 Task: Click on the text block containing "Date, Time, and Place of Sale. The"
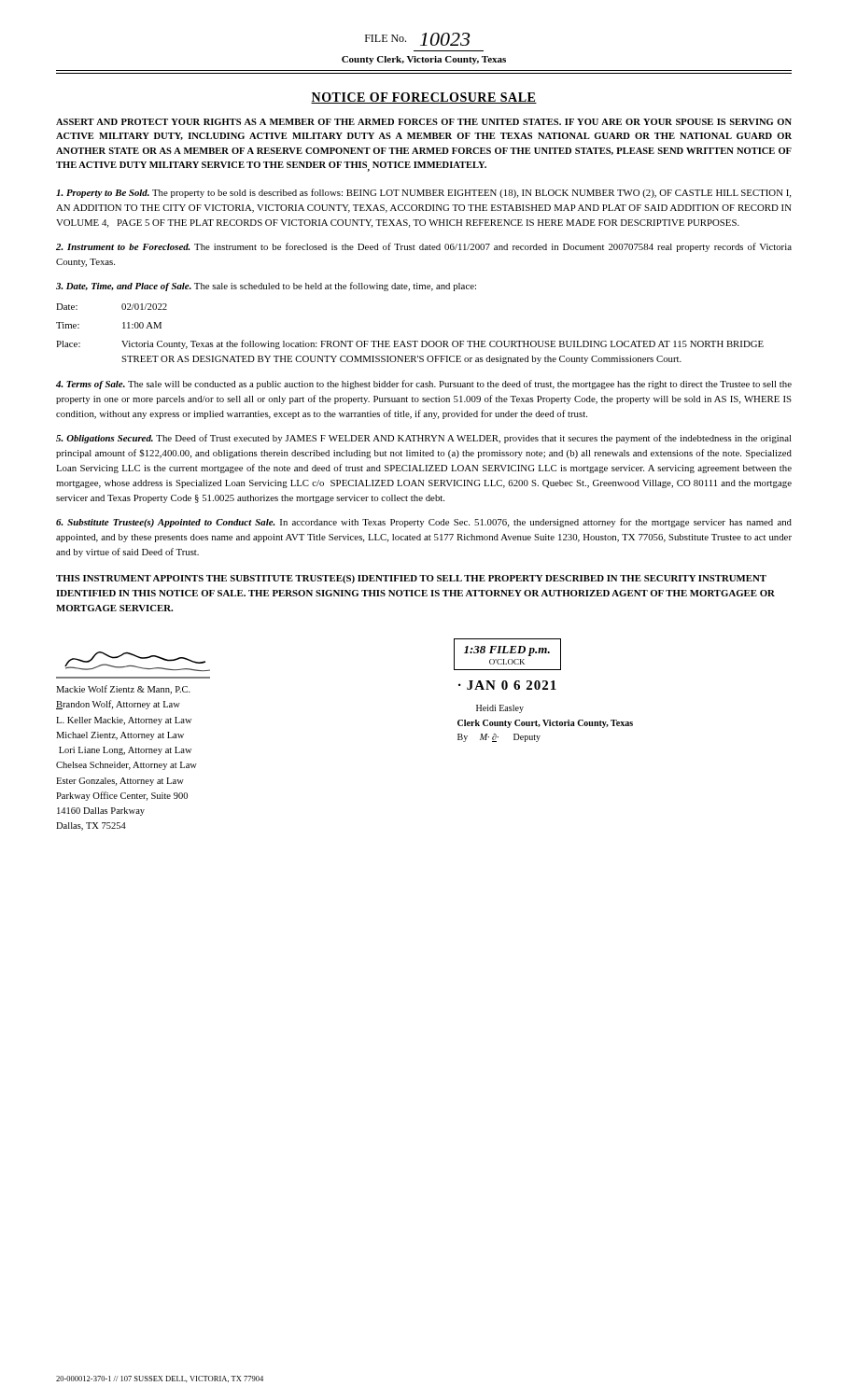(x=266, y=287)
